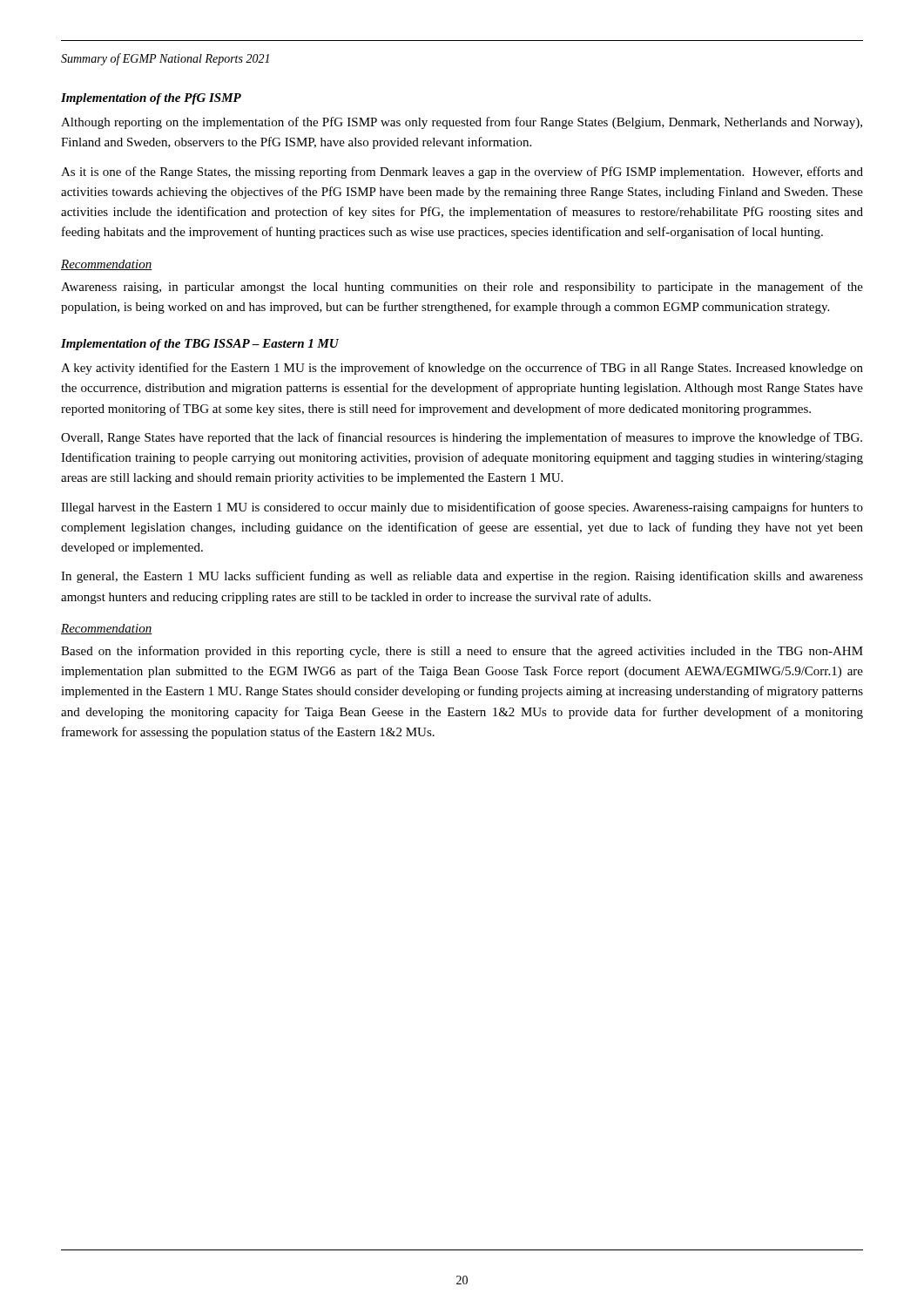The height and width of the screenshot is (1307, 924).
Task: Select the text block with the text "Overall, Range States have reported that the lack"
Action: click(x=462, y=457)
